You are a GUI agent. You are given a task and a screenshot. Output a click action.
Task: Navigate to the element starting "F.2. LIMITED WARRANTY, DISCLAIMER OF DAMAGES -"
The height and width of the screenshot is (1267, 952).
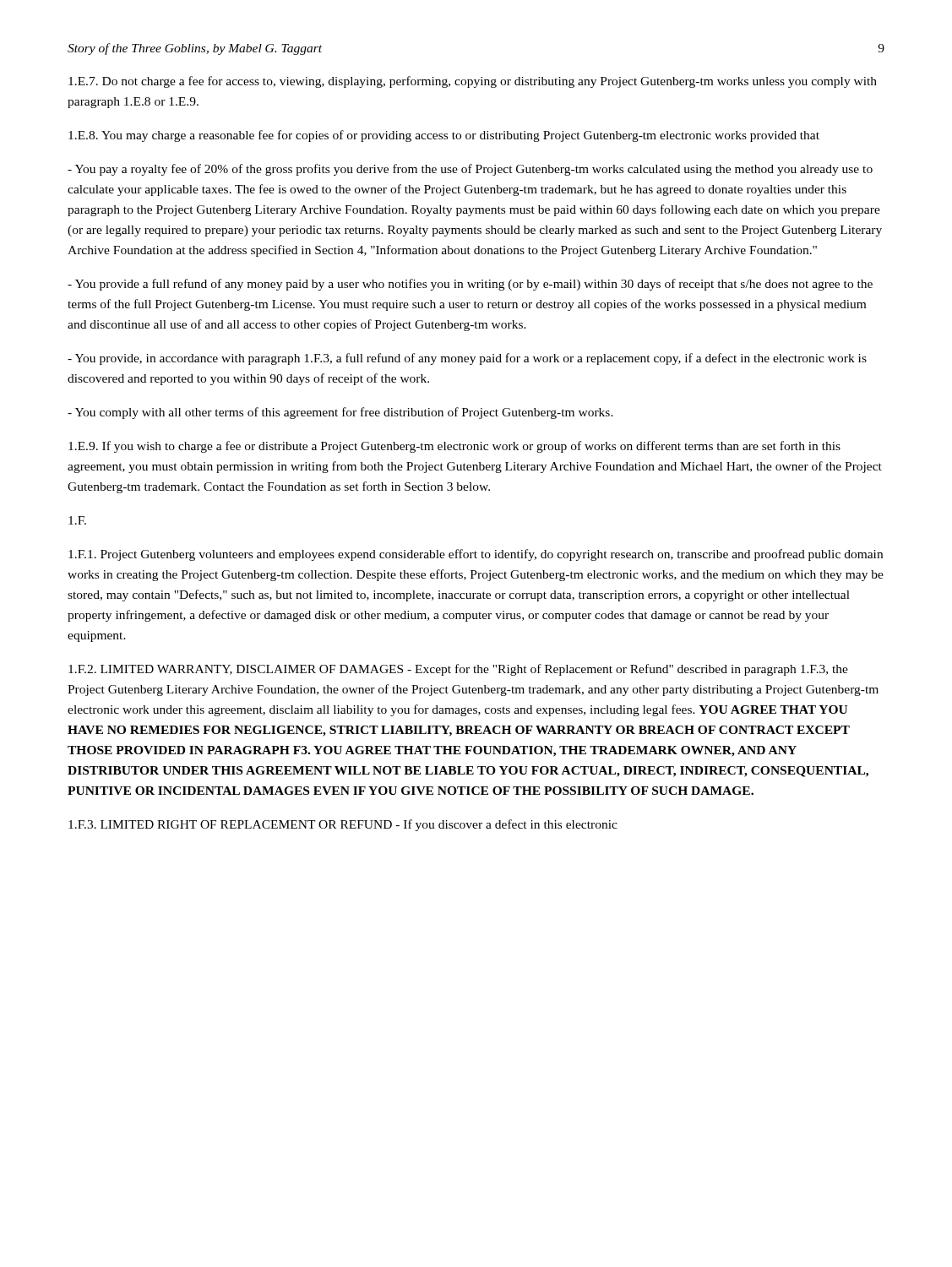tap(473, 730)
